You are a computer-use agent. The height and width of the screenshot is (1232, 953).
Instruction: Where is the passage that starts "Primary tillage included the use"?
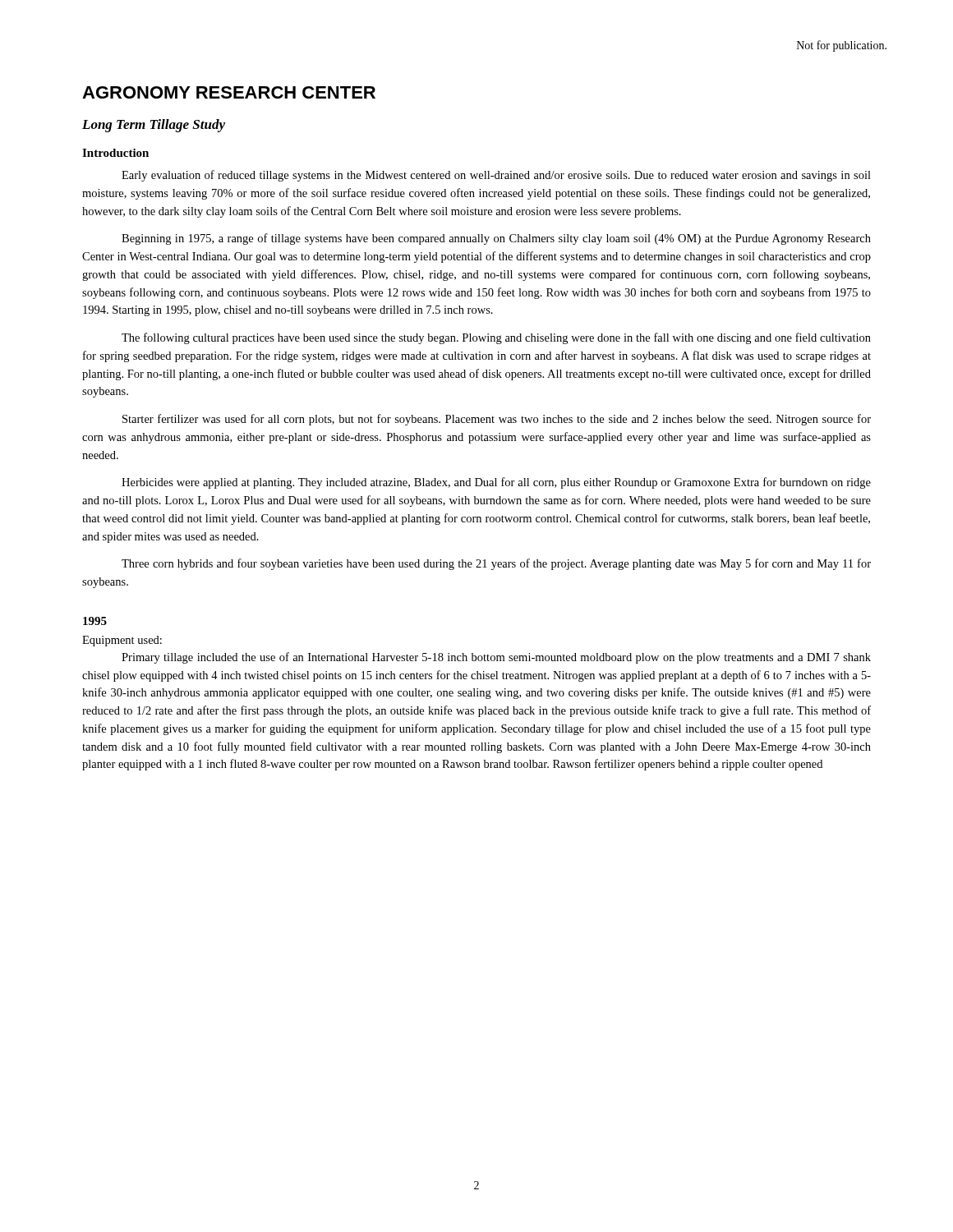pos(476,710)
